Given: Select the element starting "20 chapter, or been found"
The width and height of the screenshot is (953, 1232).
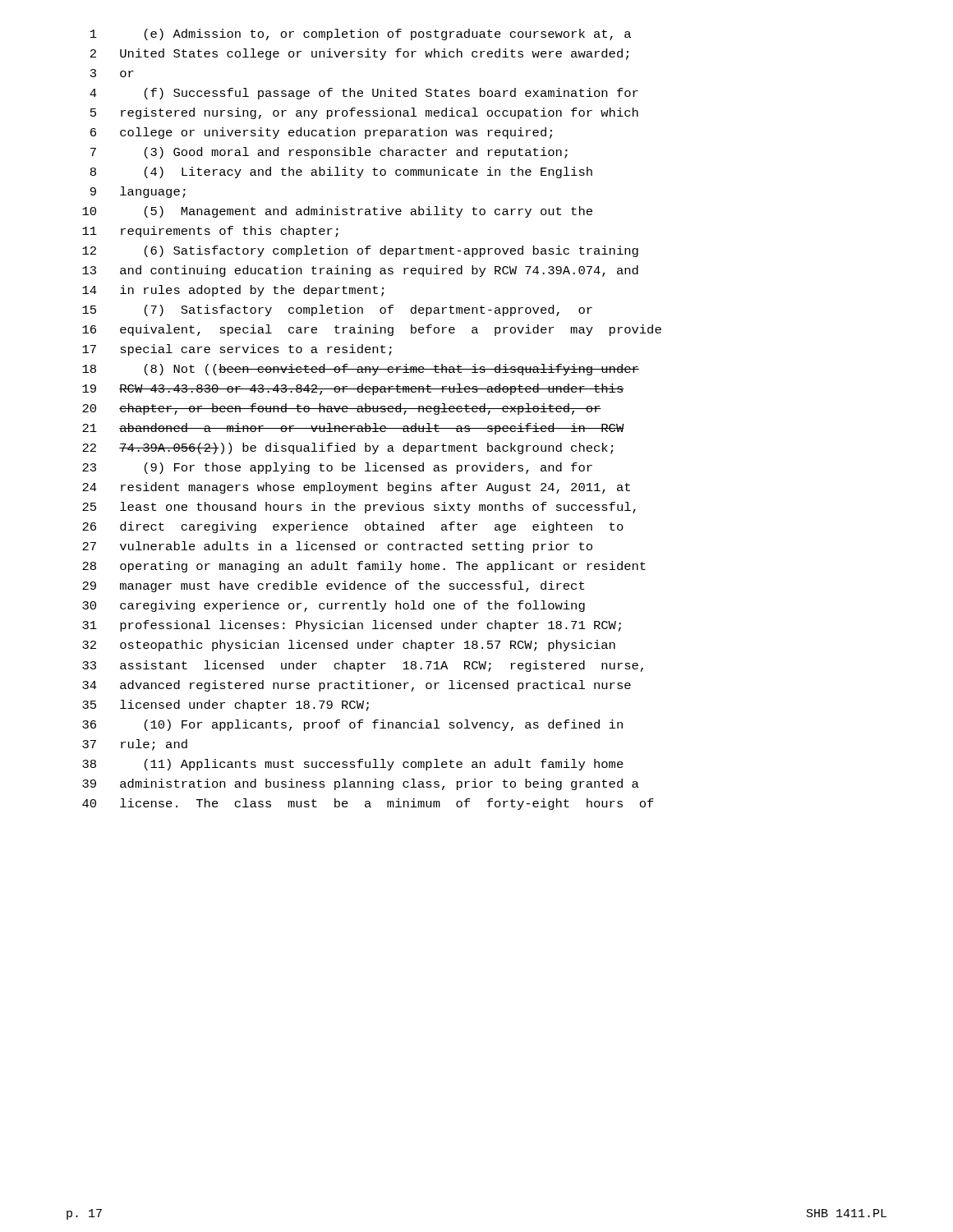Looking at the screenshot, I should coord(476,409).
